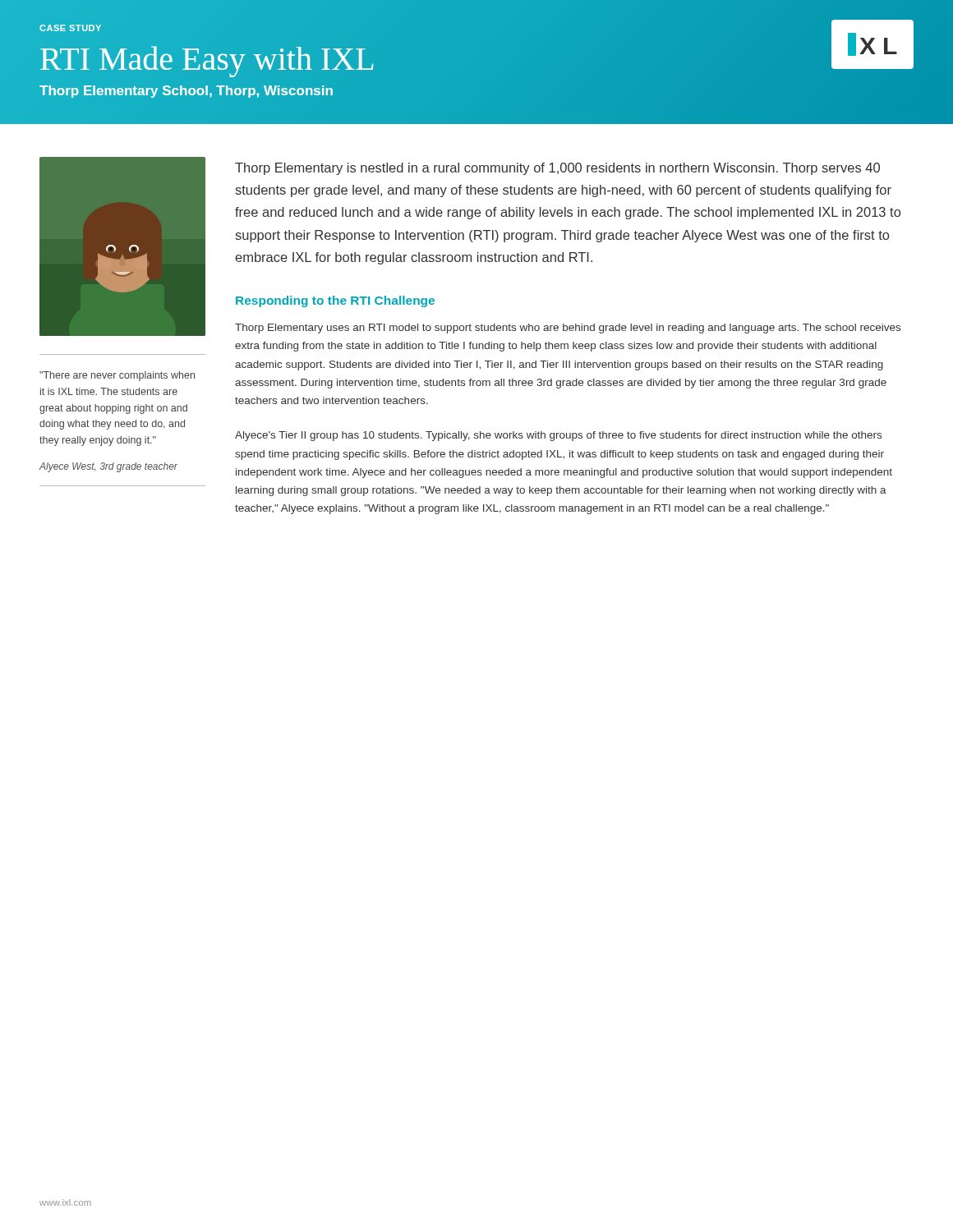Click on the text block that reads "Thorp Elementary is nestled"
This screenshot has width=953, height=1232.
coord(568,212)
